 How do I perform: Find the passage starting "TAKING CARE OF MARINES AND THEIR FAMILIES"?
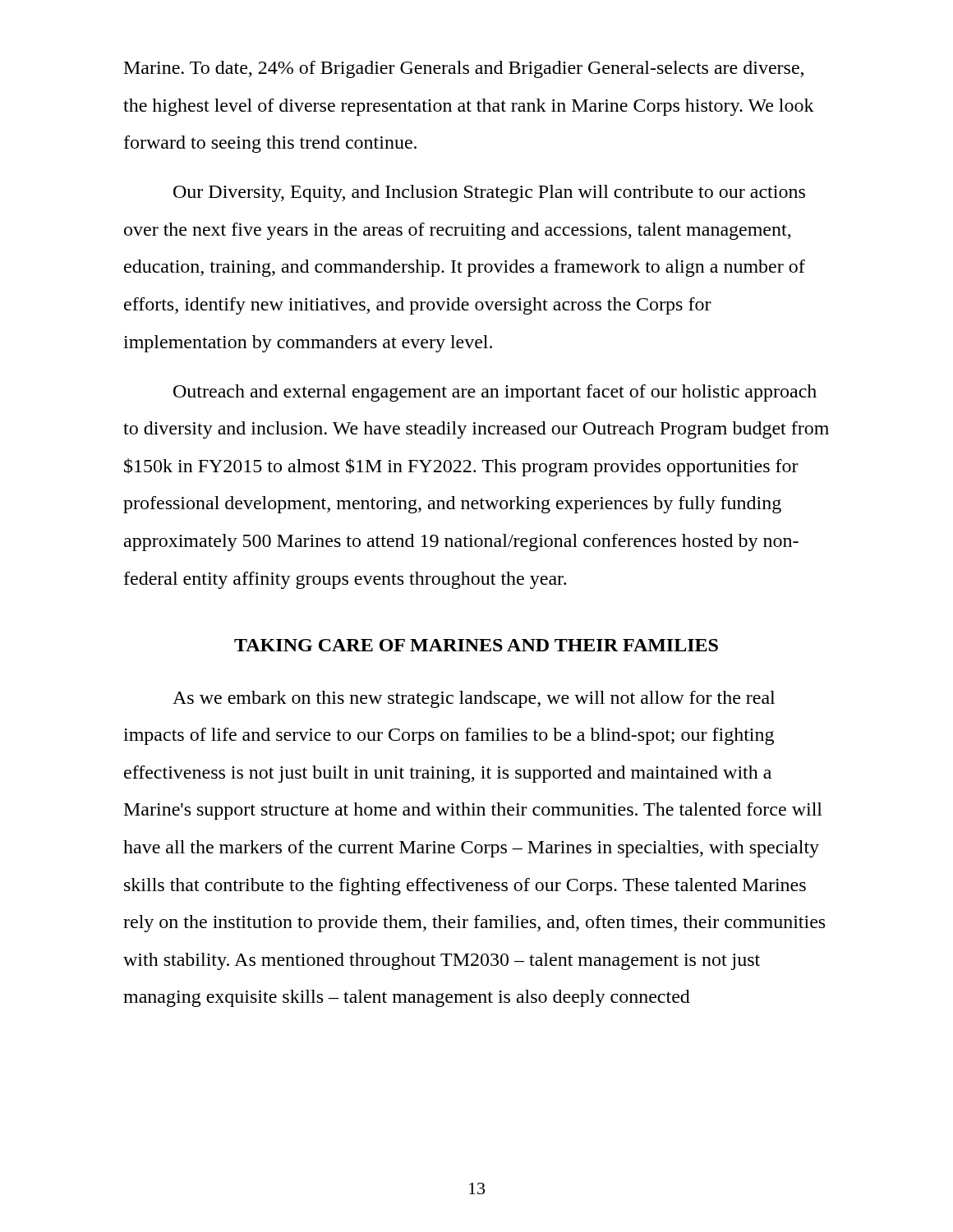click(x=476, y=645)
